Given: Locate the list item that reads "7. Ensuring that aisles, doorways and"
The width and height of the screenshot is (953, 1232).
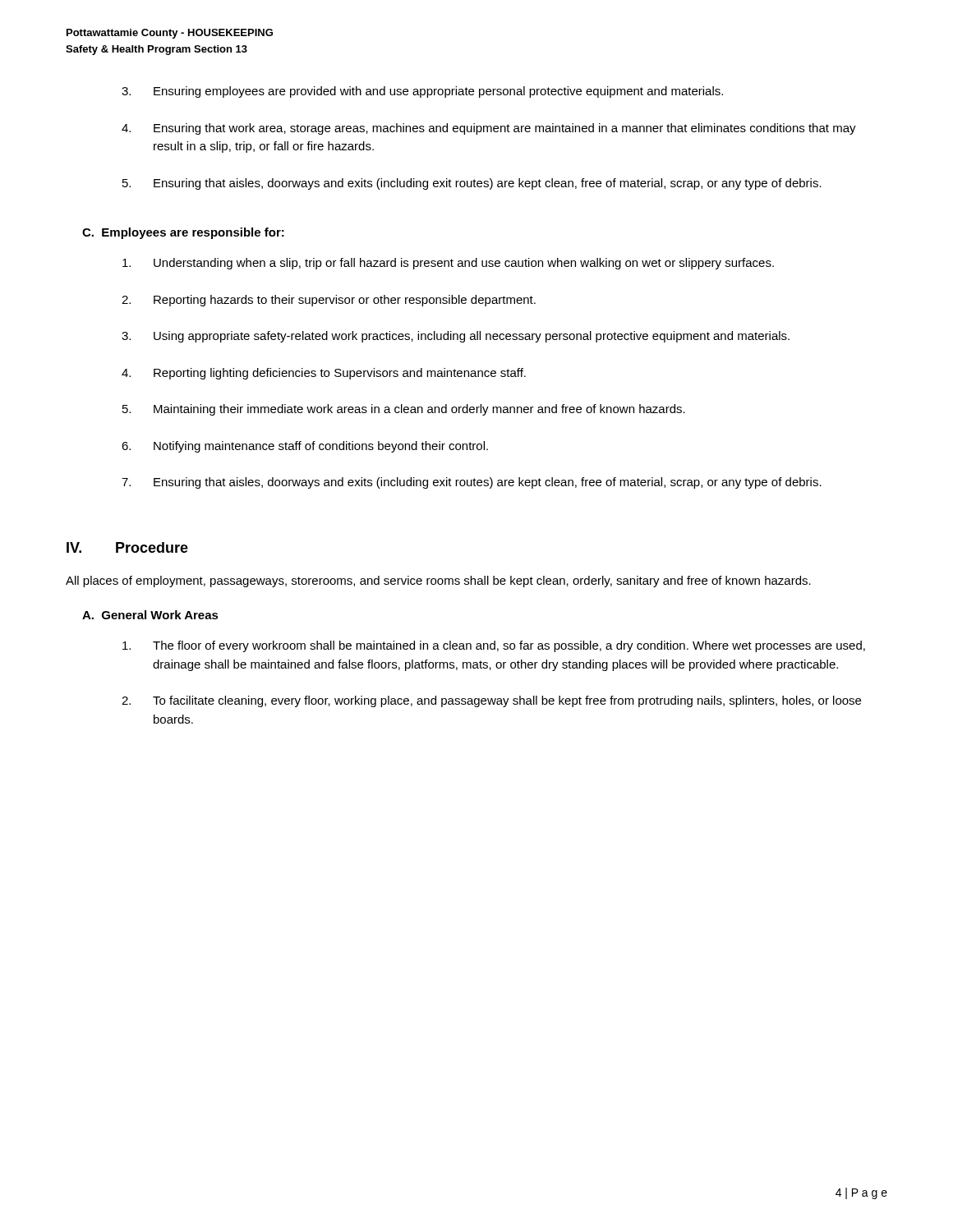Looking at the screenshot, I should (x=501, y=482).
